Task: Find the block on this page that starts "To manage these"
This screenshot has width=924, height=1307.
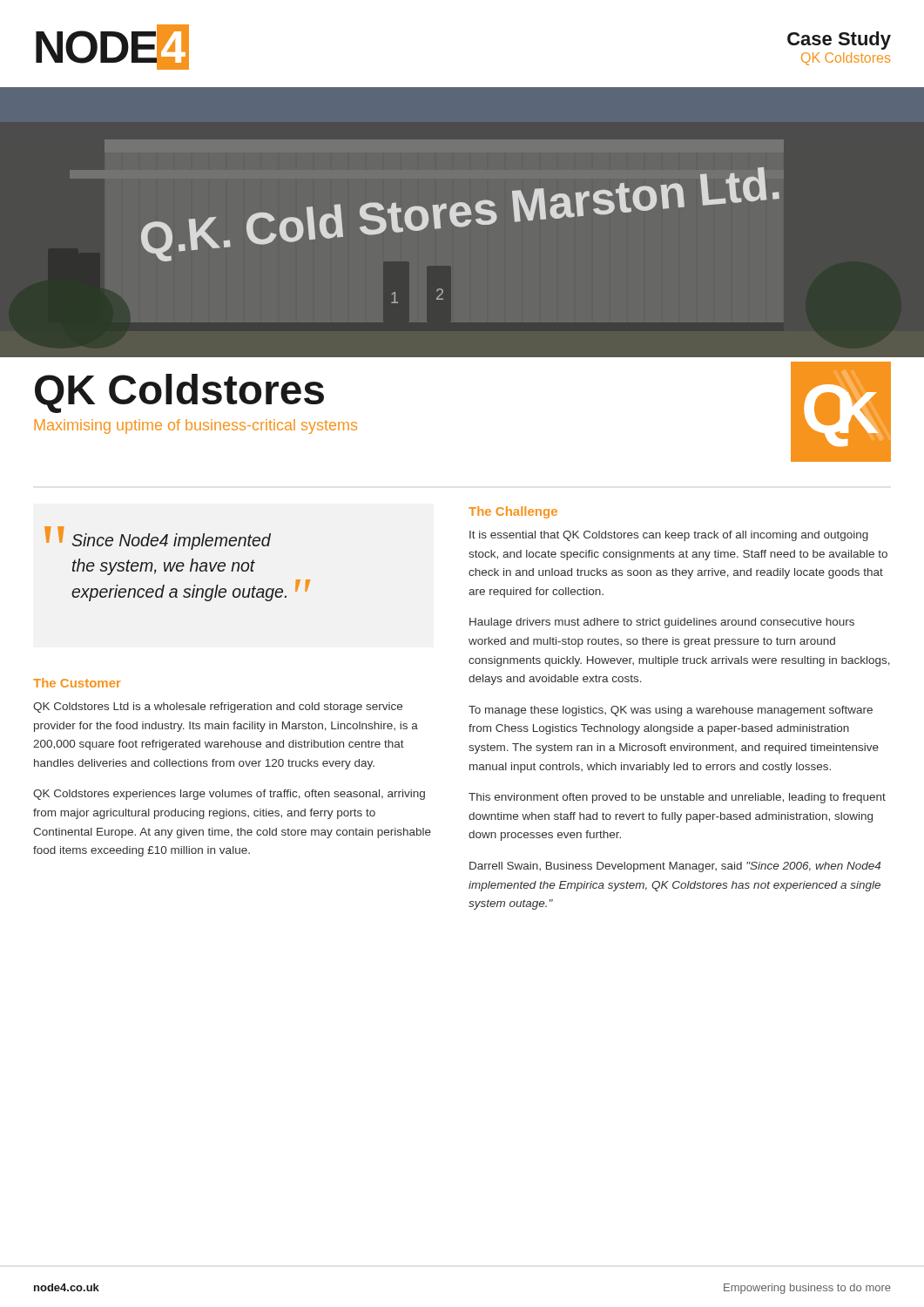Action: point(674,738)
